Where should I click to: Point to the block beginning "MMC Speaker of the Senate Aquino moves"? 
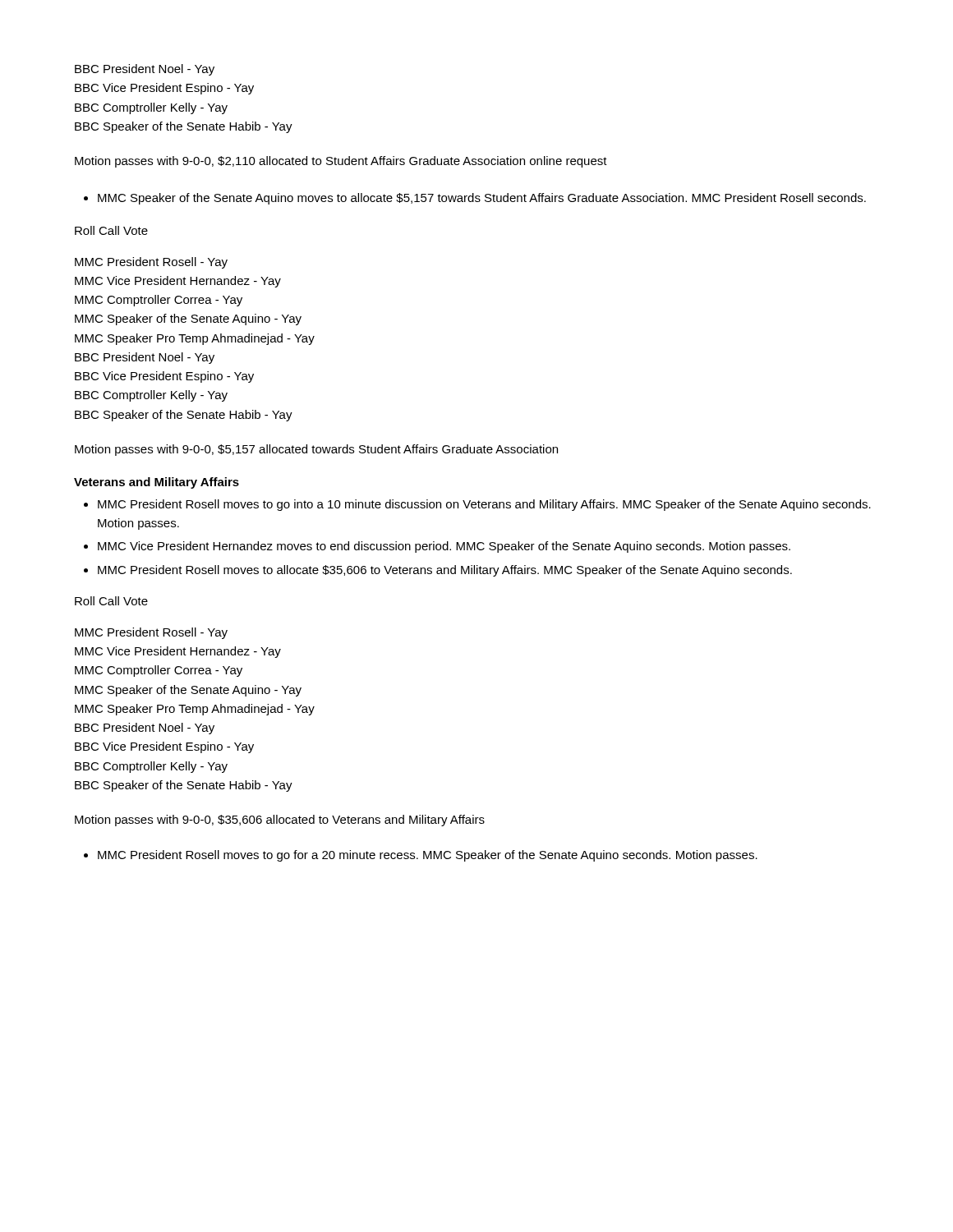(x=482, y=197)
